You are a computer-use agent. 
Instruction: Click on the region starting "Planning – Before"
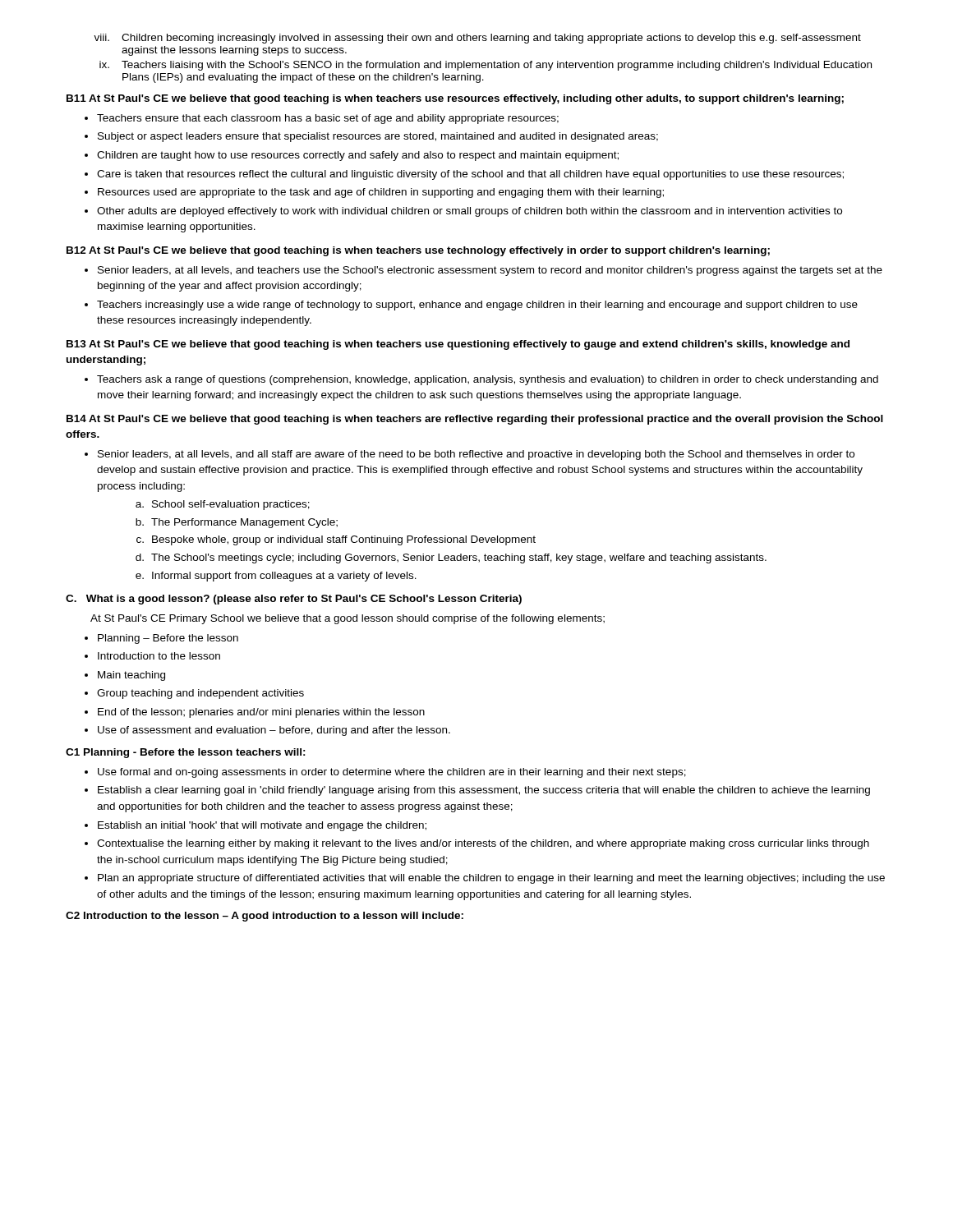pos(161,639)
